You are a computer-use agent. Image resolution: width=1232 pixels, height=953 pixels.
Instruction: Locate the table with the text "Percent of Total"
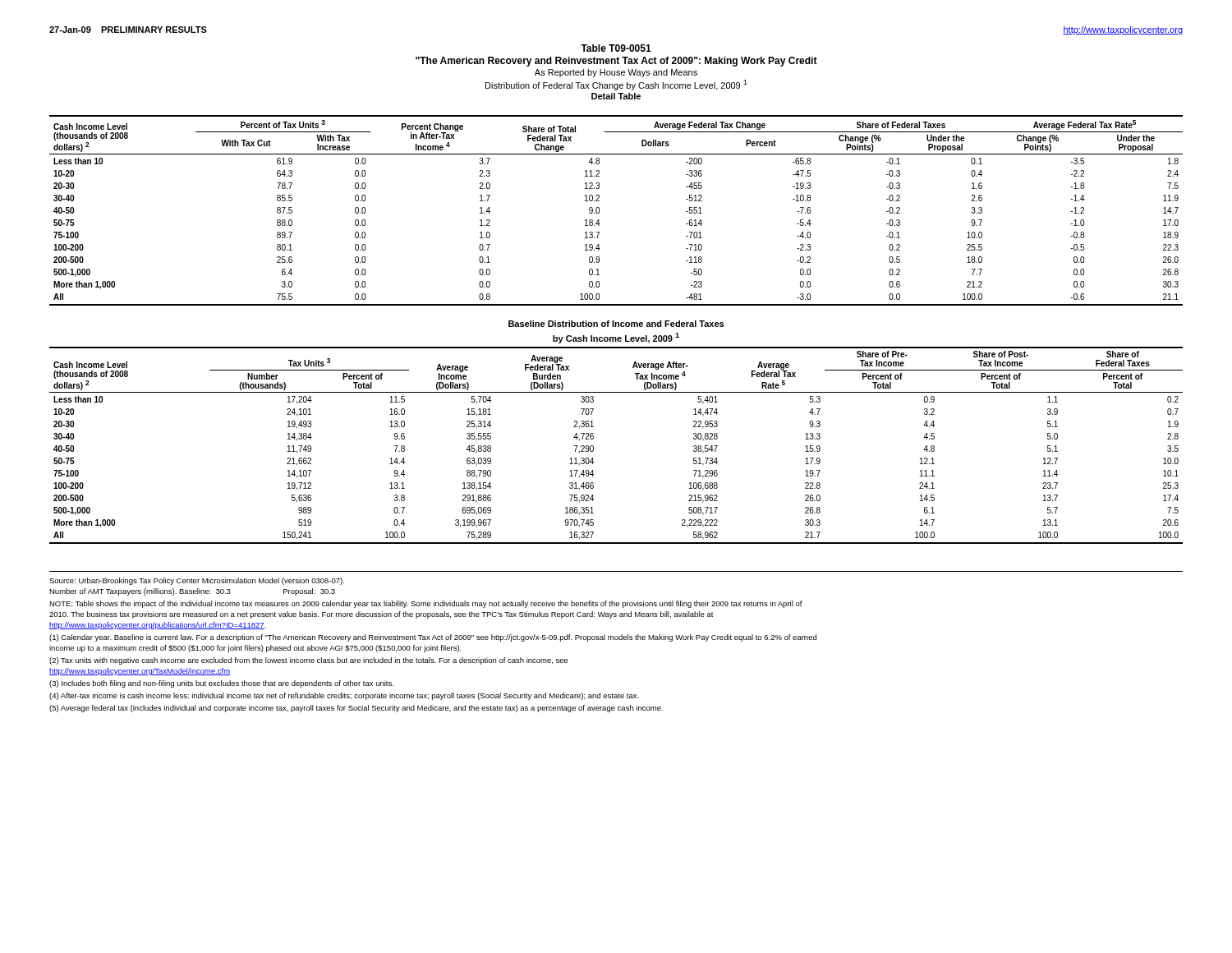coord(616,445)
